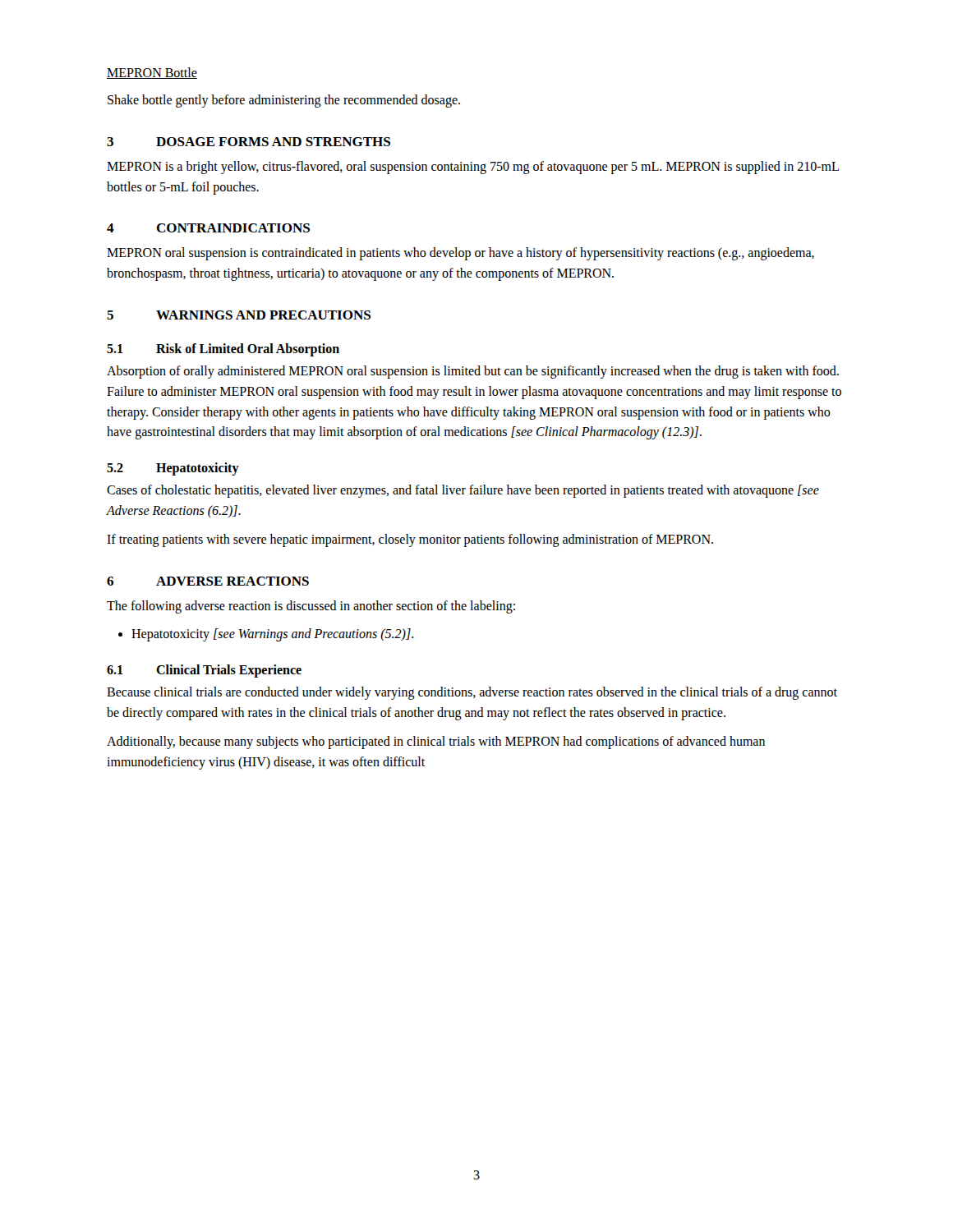Select the section header that reads "5.1 Risk of Limited"
Screen dimensions: 1232x953
(x=223, y=349)
